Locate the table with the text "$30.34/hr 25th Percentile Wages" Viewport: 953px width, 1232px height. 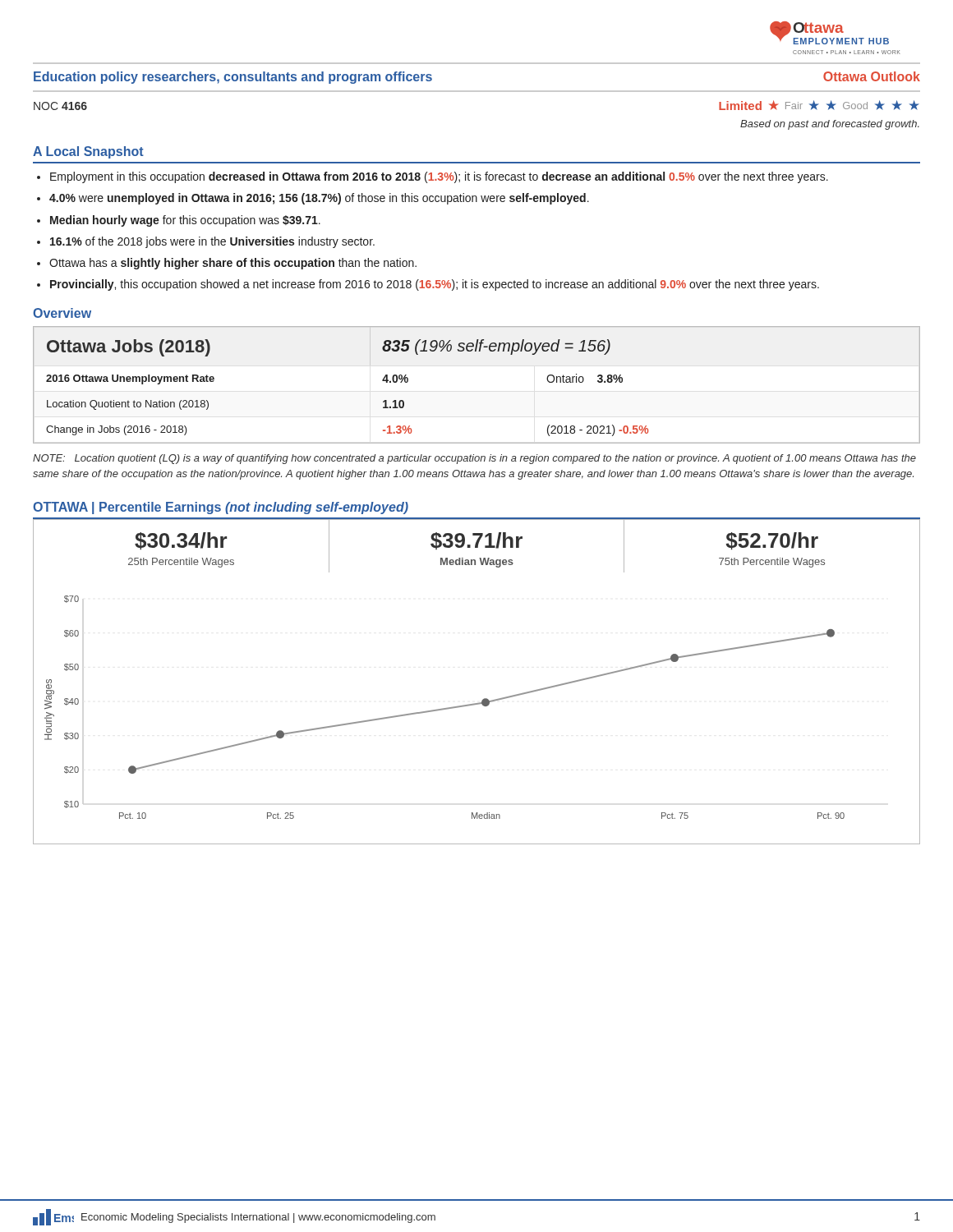point(476,546)
